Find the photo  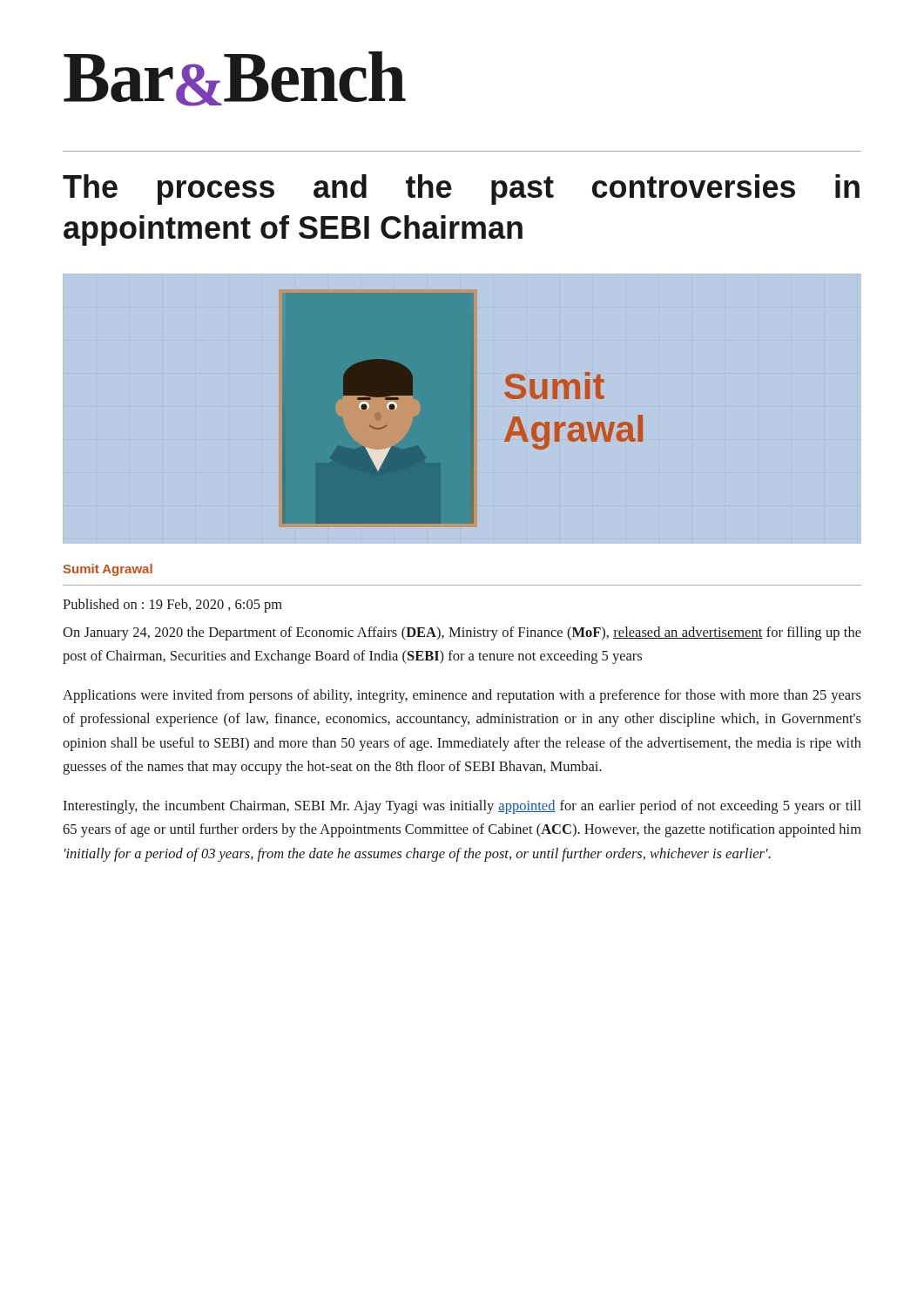tap(462, 409)
